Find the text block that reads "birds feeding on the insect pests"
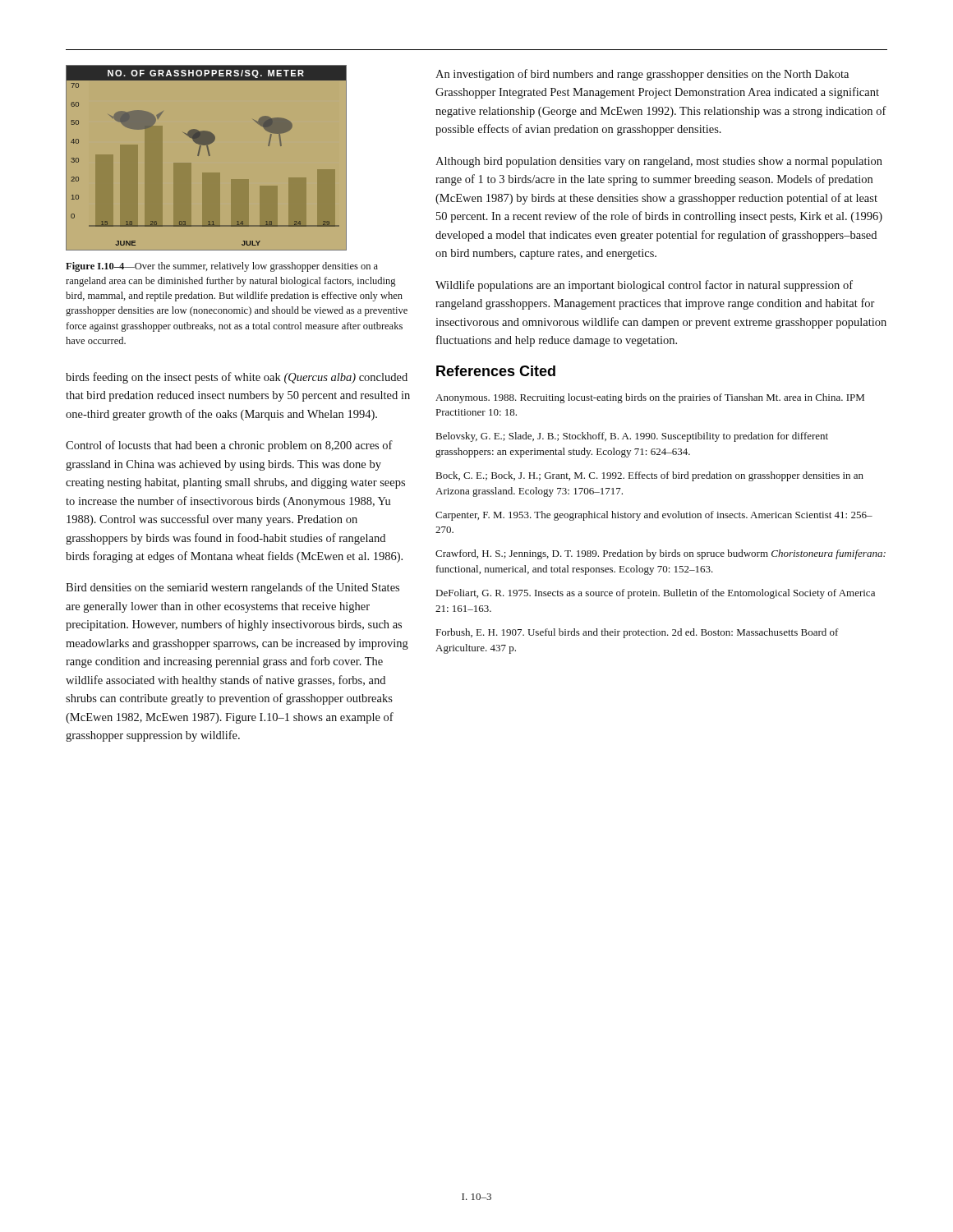 [x=238, y=395]
